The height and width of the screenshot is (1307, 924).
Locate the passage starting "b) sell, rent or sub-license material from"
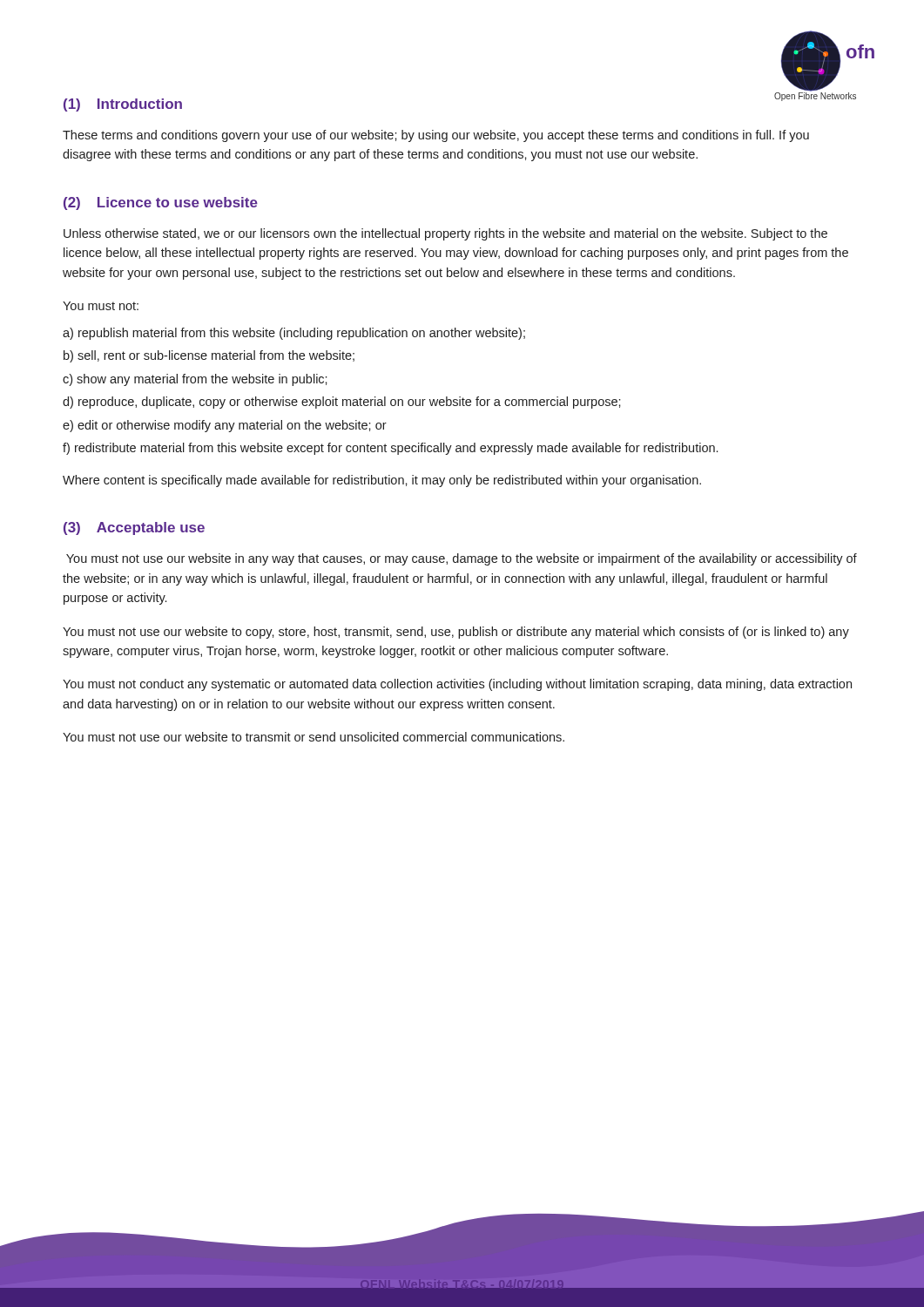tap(209, 356)
